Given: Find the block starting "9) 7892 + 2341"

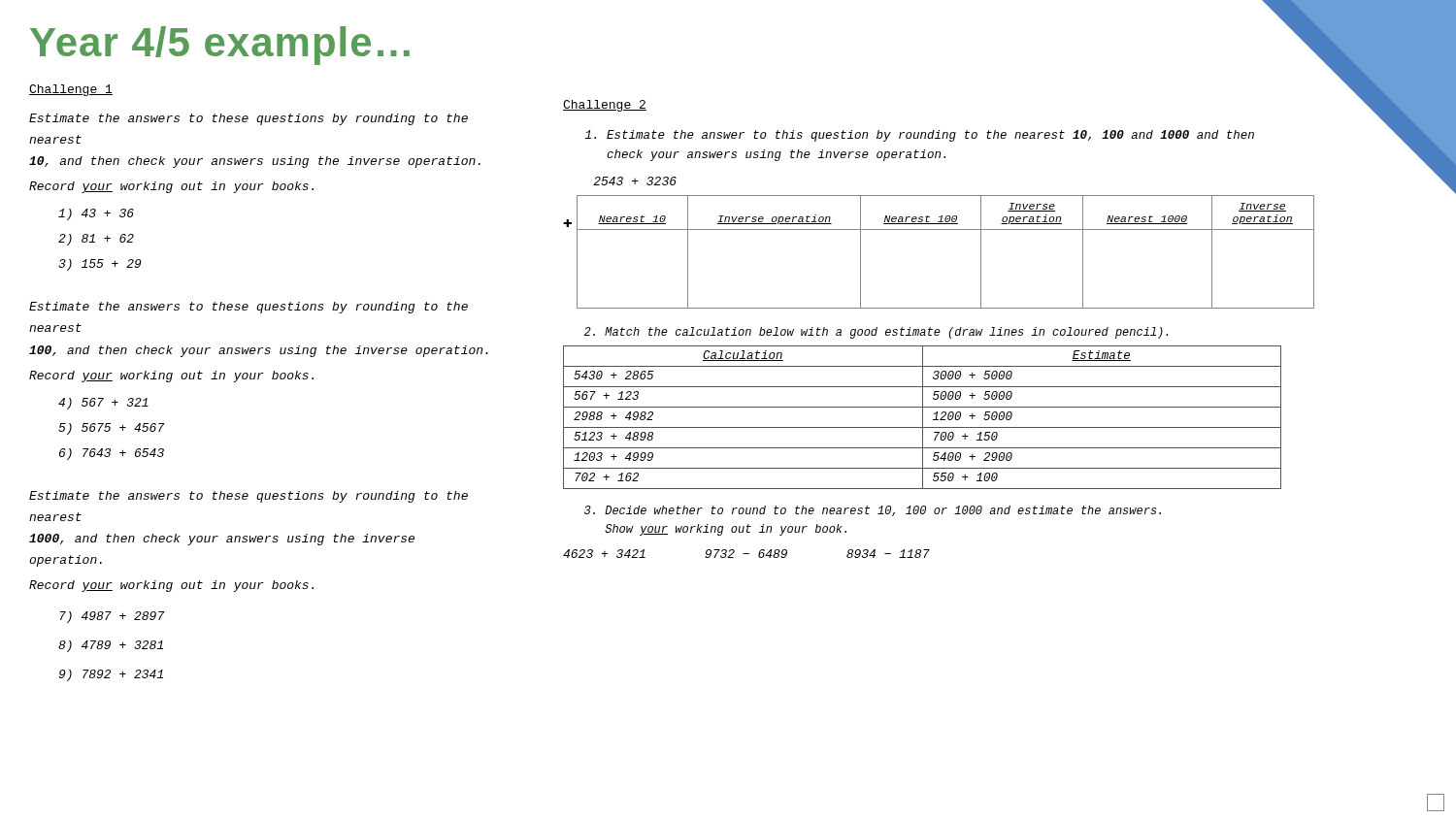Looking at the screenshot, I should pos(111,675).
